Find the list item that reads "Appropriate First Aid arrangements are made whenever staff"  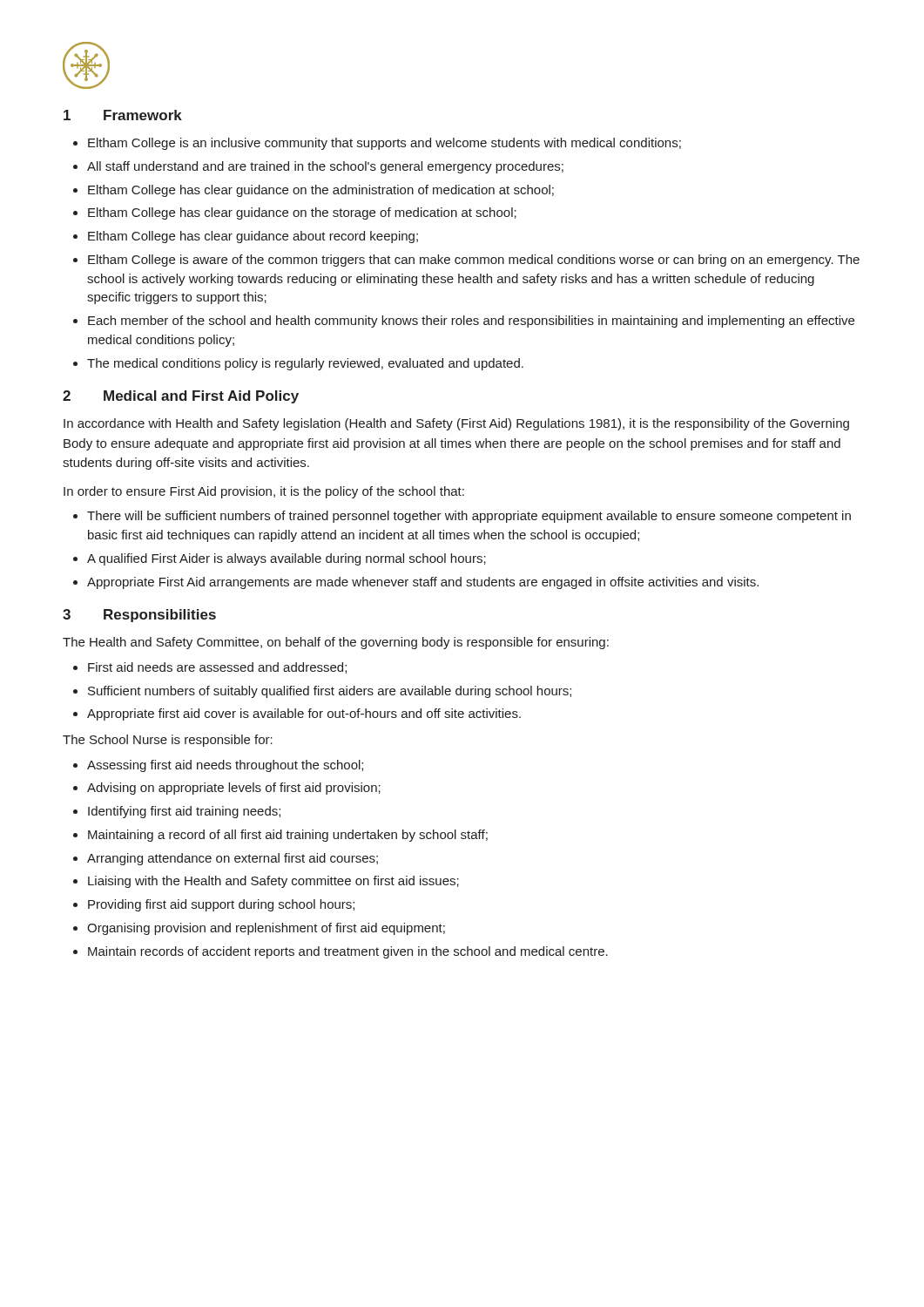(x=423, y=581)
